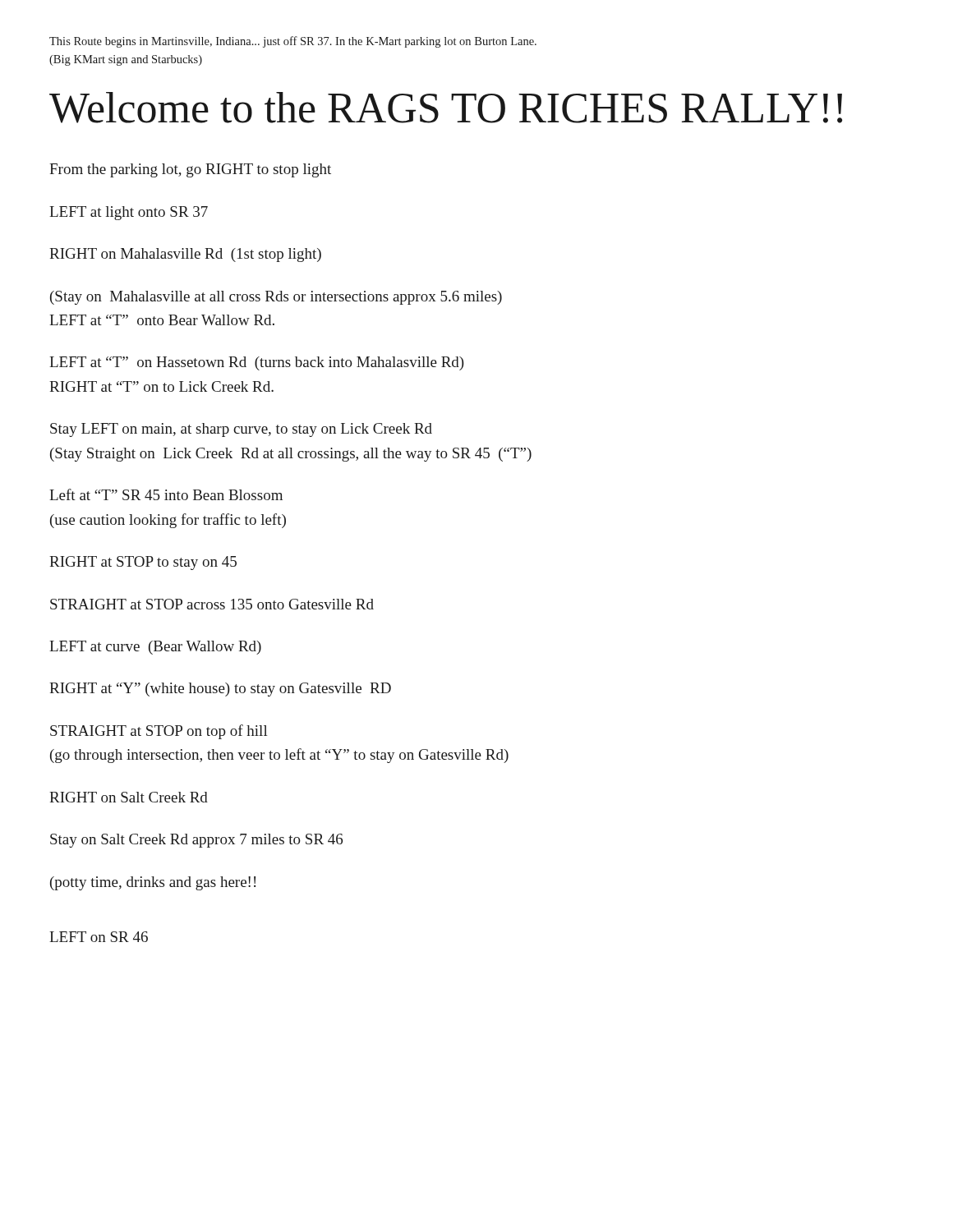Point to the region starting "Stay on Salt Creek Rd approx 7"
953x1232 pixels.
point(196,839)
